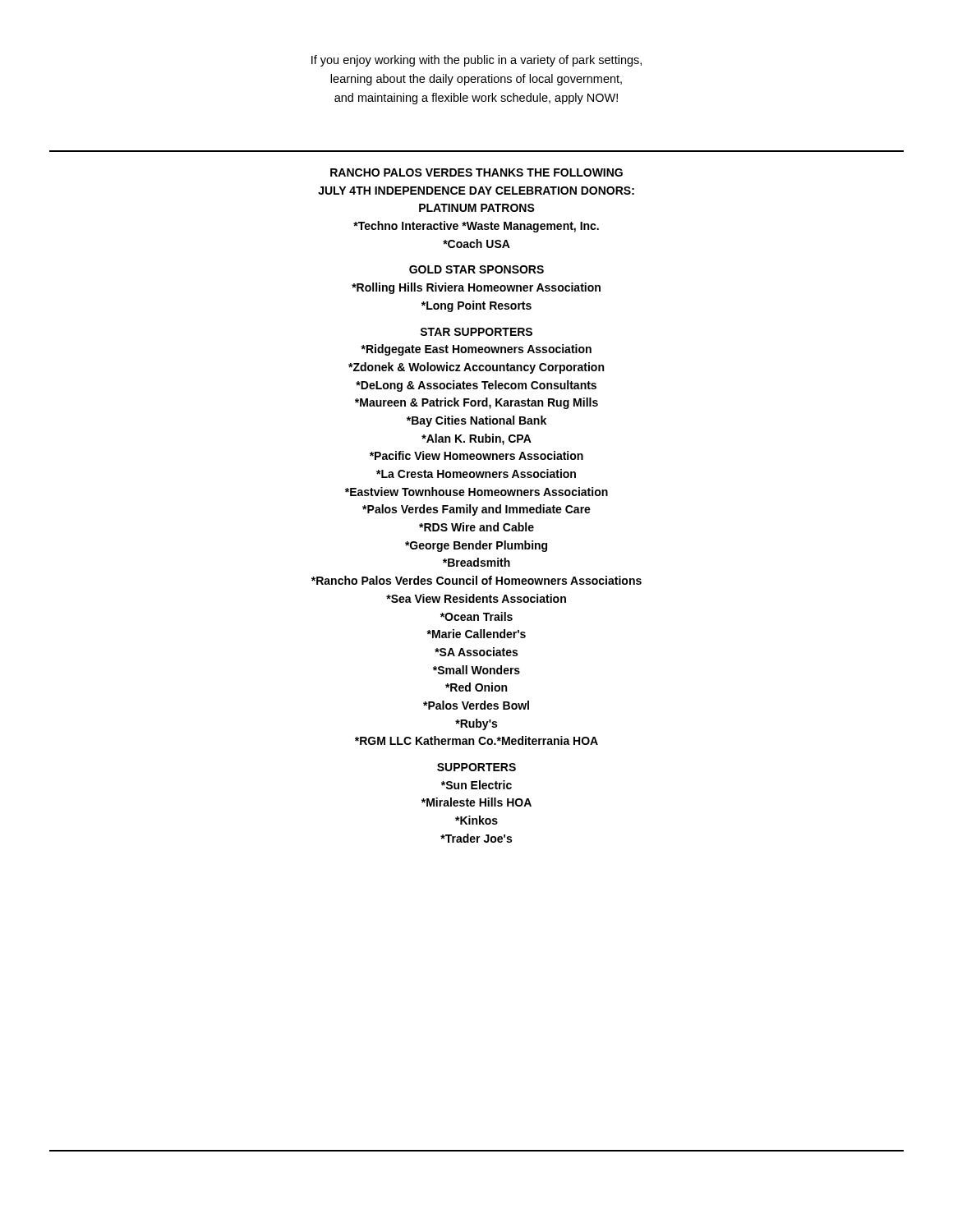Viewport: 953px width, 1232px height.
Task: Navigate to the passage starting "If you enjoy working"
Action: 476,79
